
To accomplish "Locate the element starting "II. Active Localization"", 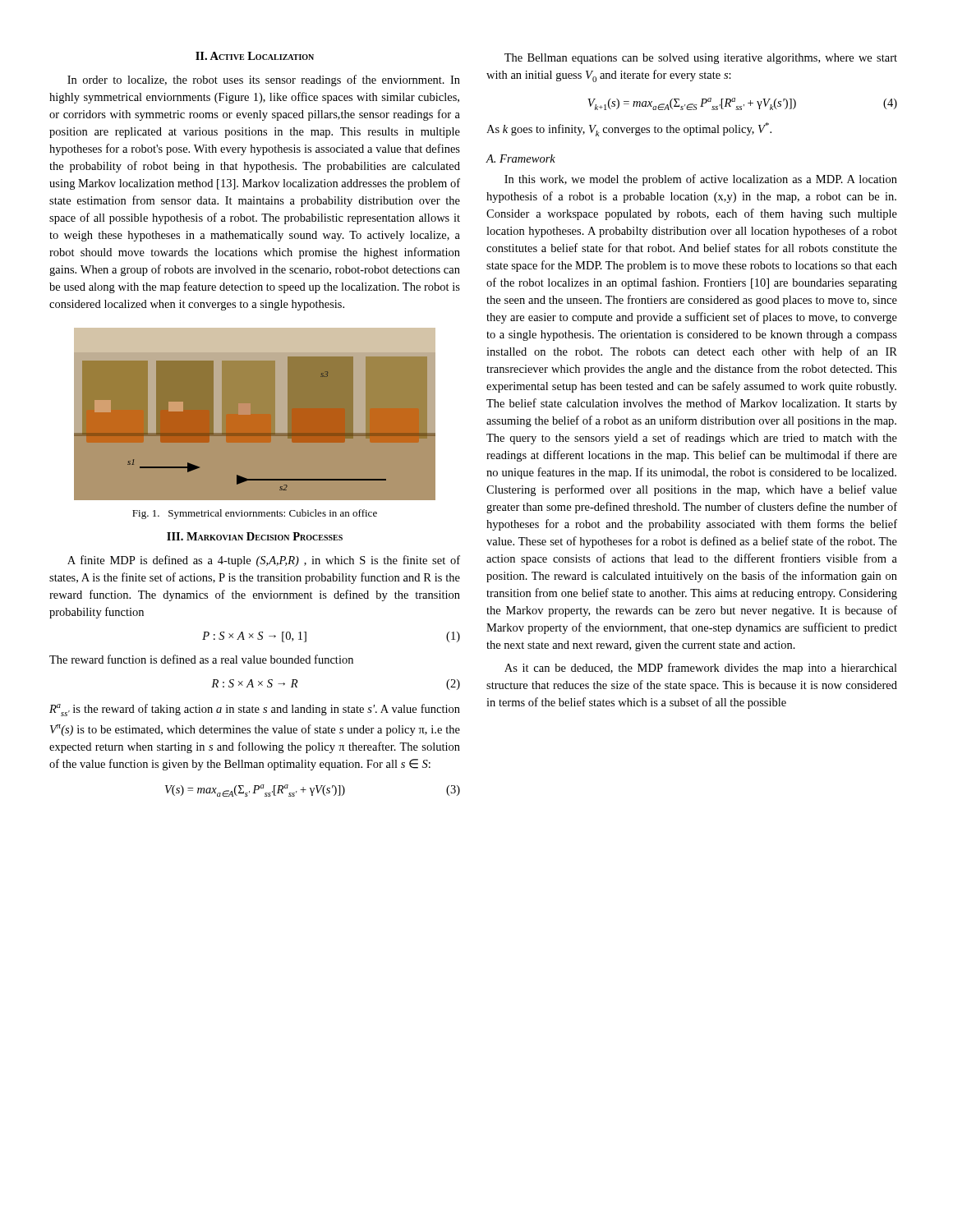I will pyautogui.click(x=255, y=56).
